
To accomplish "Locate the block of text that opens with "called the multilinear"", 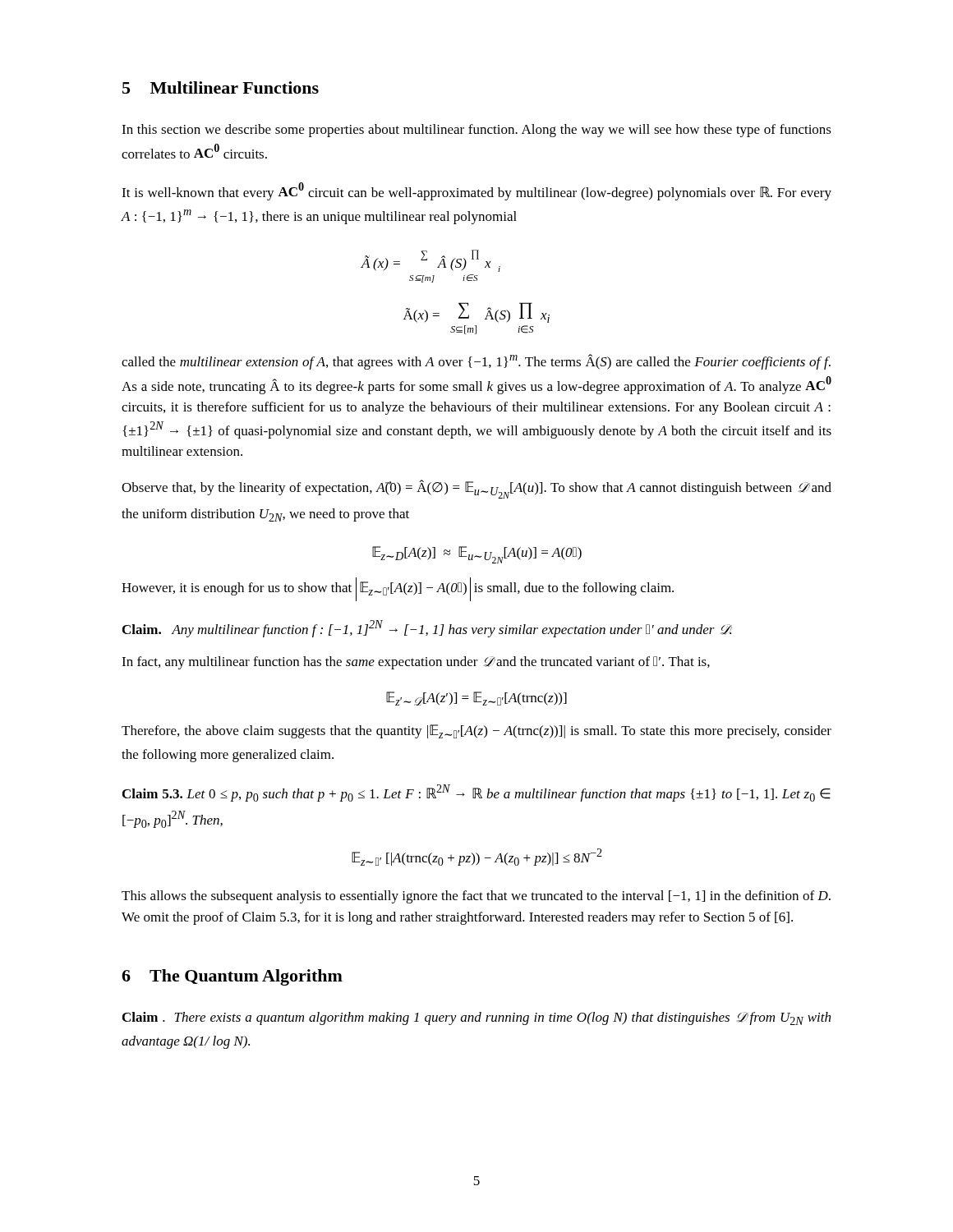I will tap(476, 406).
